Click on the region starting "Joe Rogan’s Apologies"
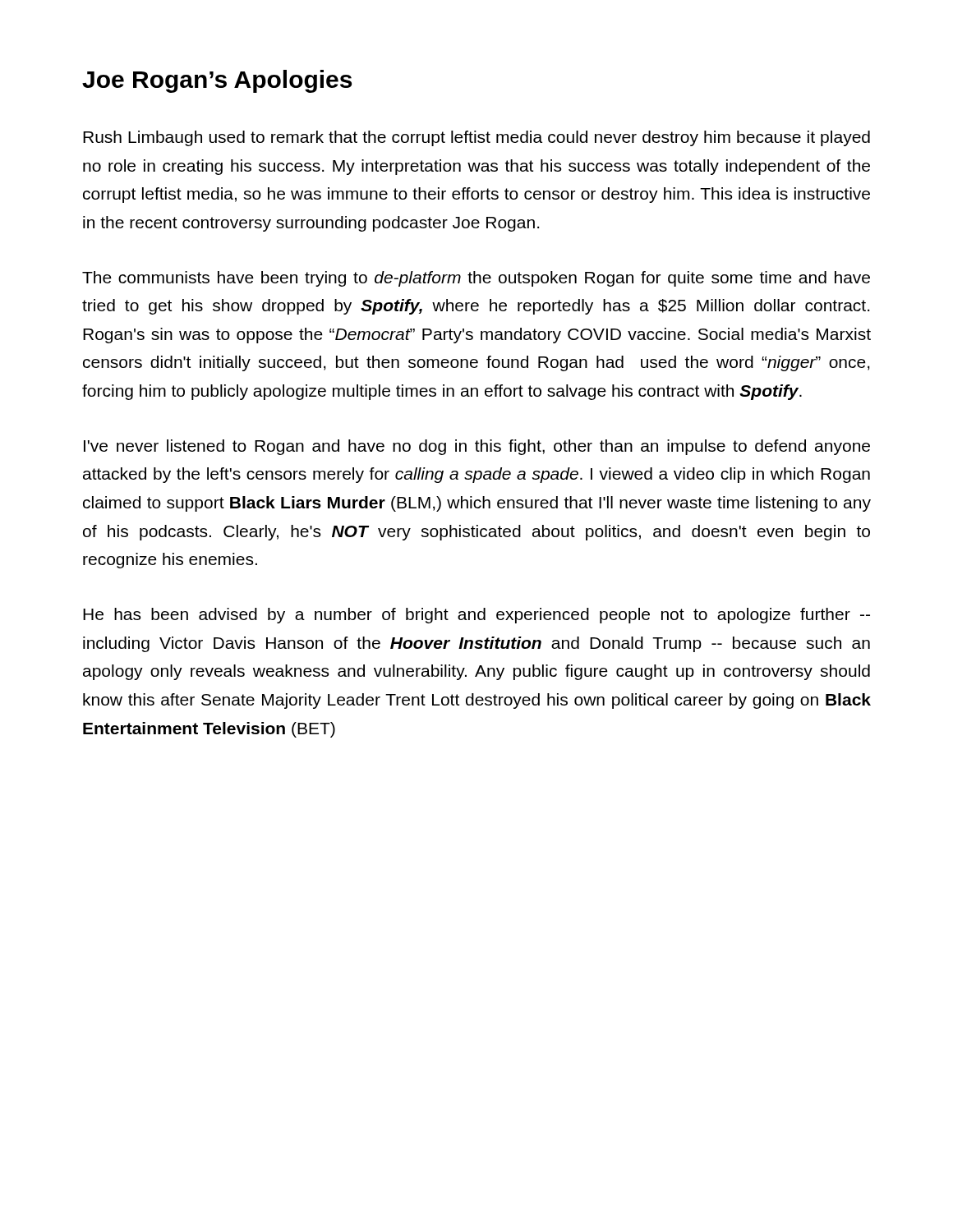Screen dimensions: 1232x953 (217, 81)
